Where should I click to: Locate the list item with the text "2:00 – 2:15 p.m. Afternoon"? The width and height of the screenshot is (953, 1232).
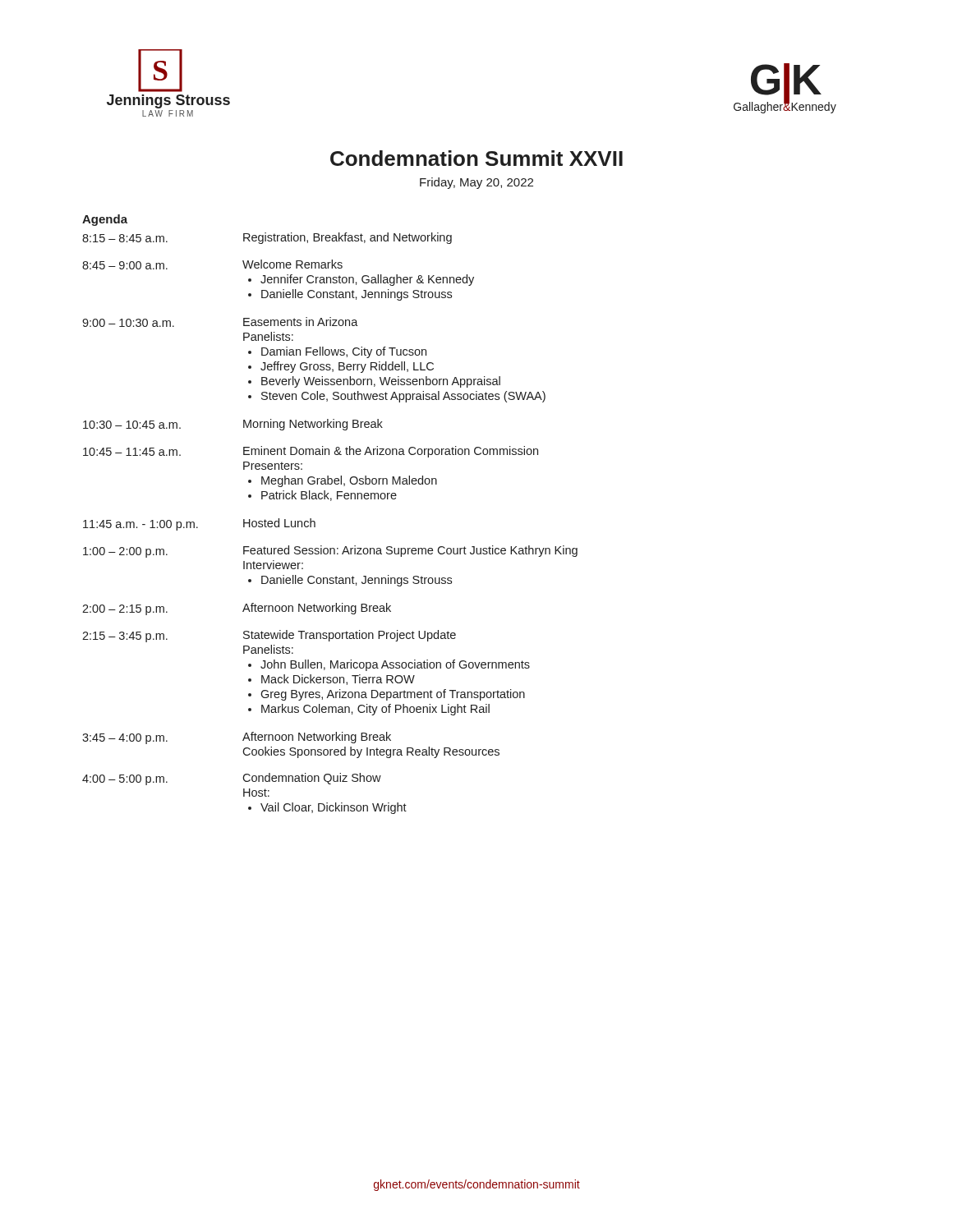pos(127,607)
